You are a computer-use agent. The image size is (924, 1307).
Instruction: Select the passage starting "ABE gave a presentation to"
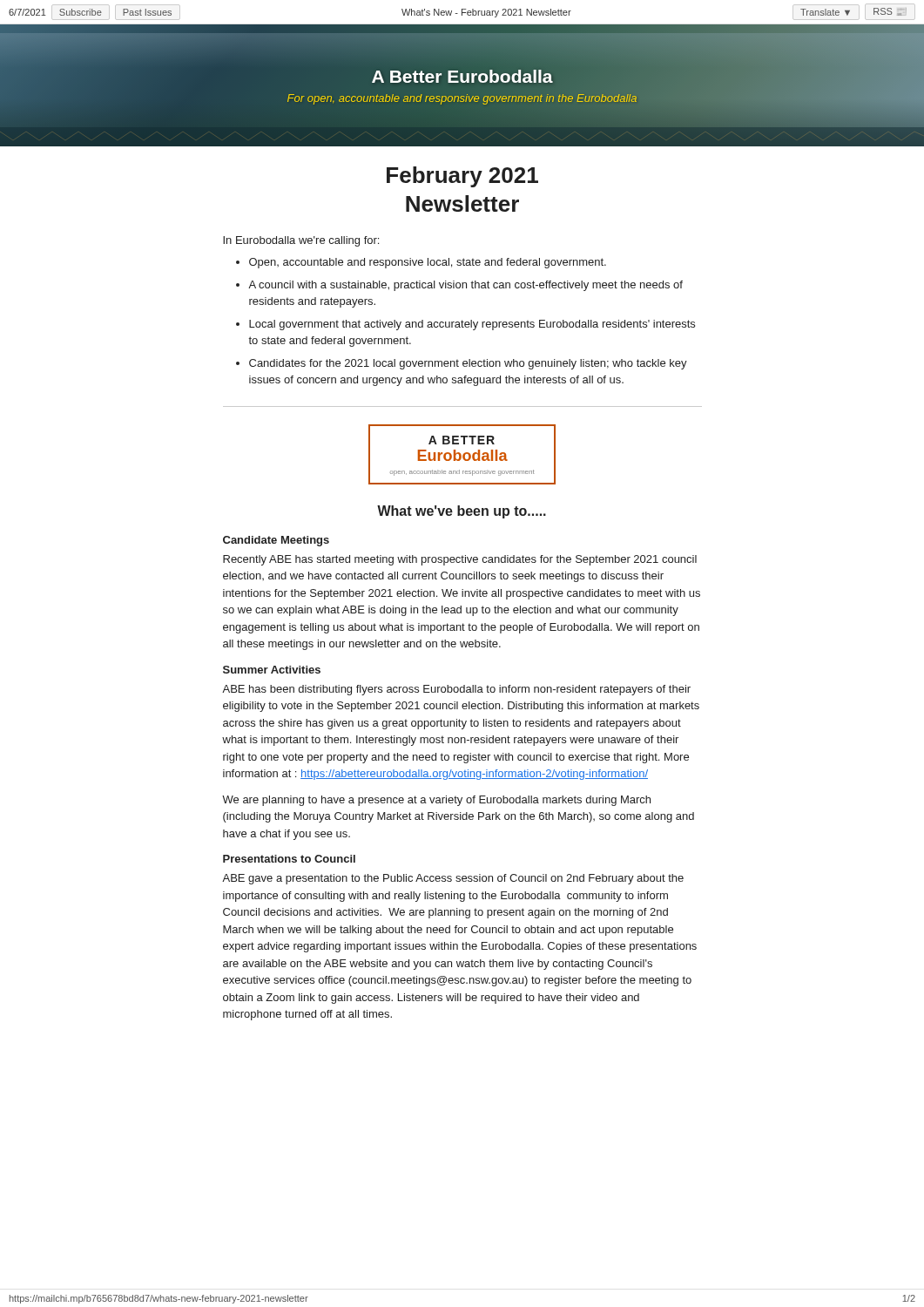coord(460,946)
